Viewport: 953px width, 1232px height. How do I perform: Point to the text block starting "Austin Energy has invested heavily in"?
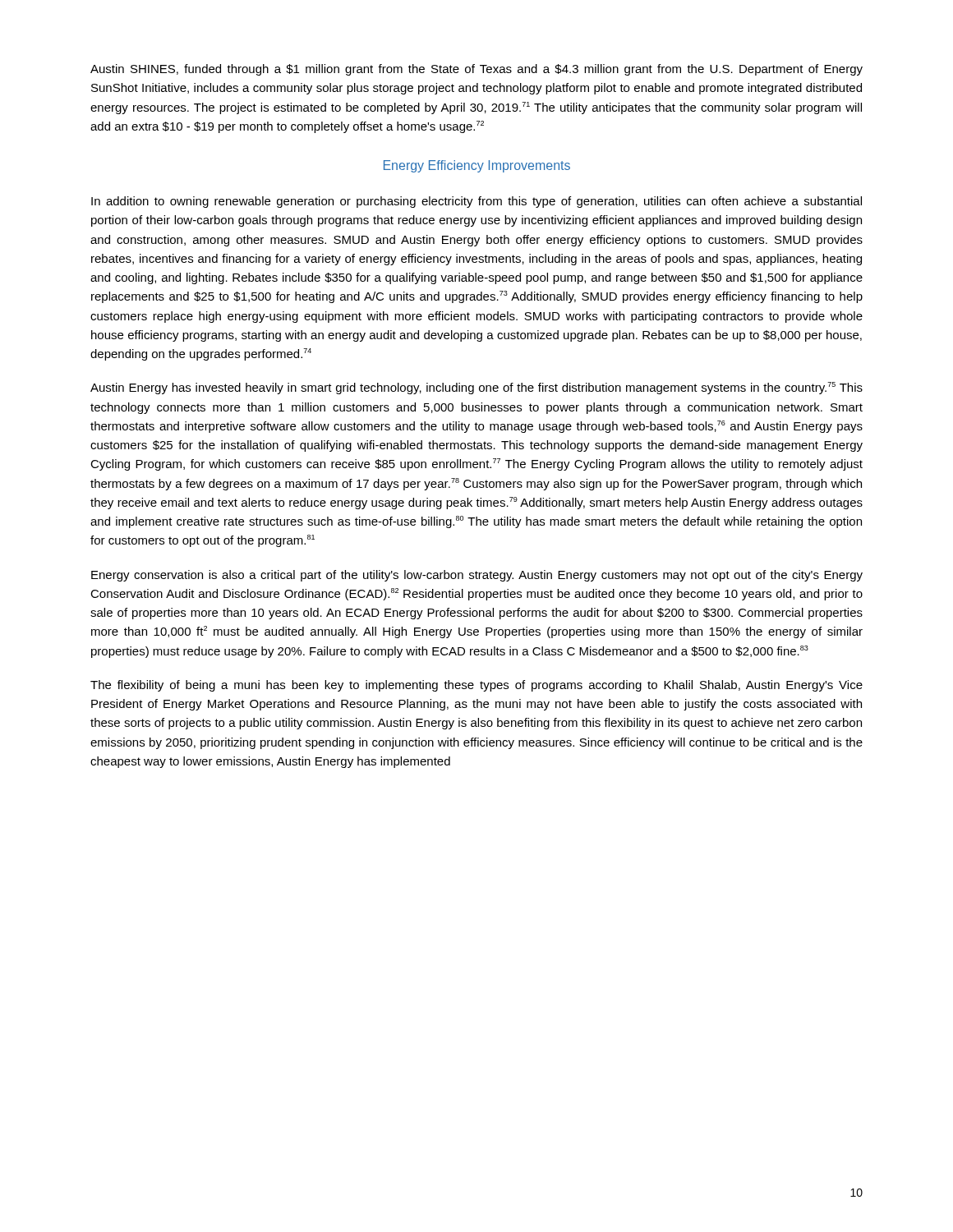point(476,464)
